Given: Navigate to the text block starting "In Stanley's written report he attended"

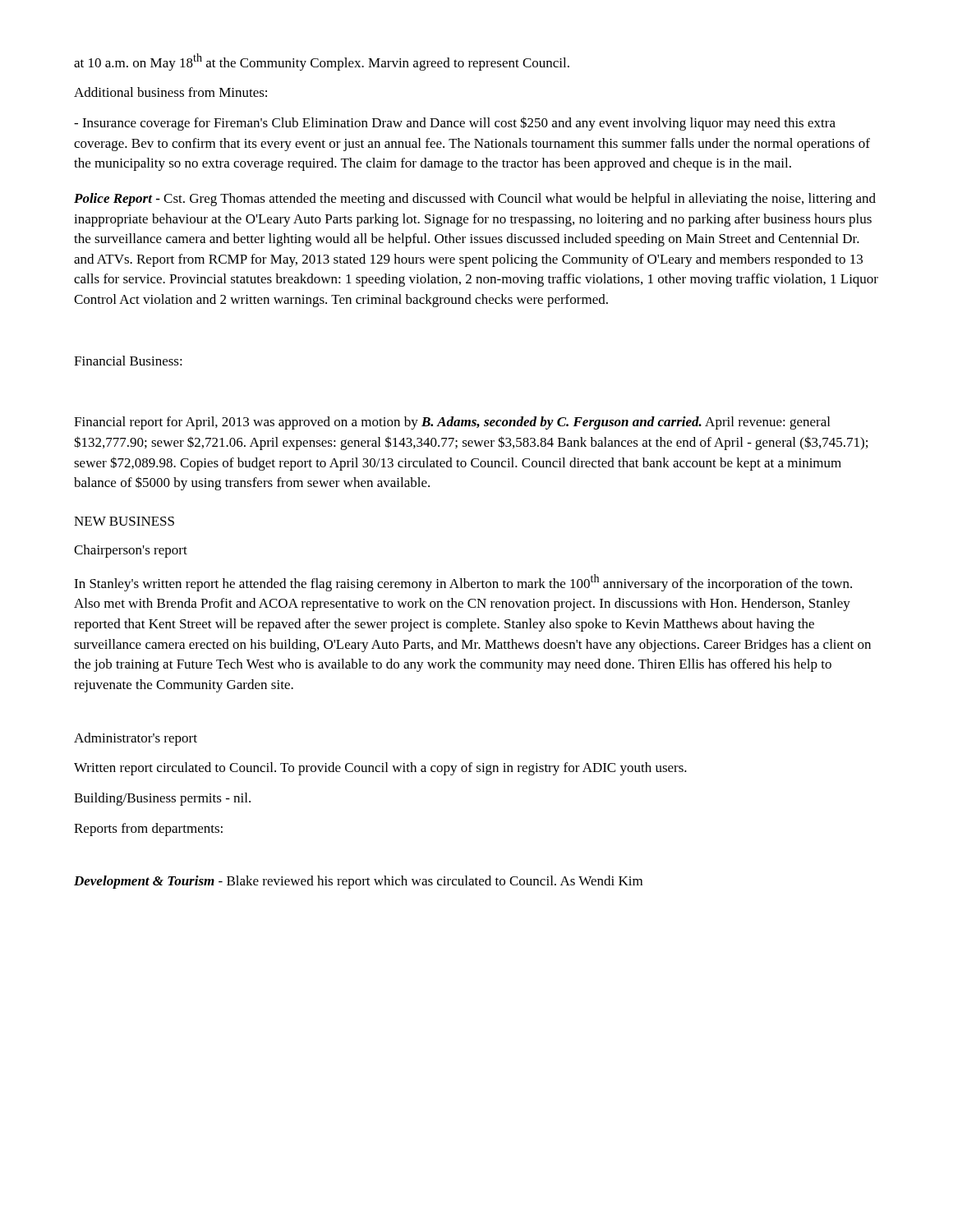Looking at the screenshot, I should pos(473,632).
